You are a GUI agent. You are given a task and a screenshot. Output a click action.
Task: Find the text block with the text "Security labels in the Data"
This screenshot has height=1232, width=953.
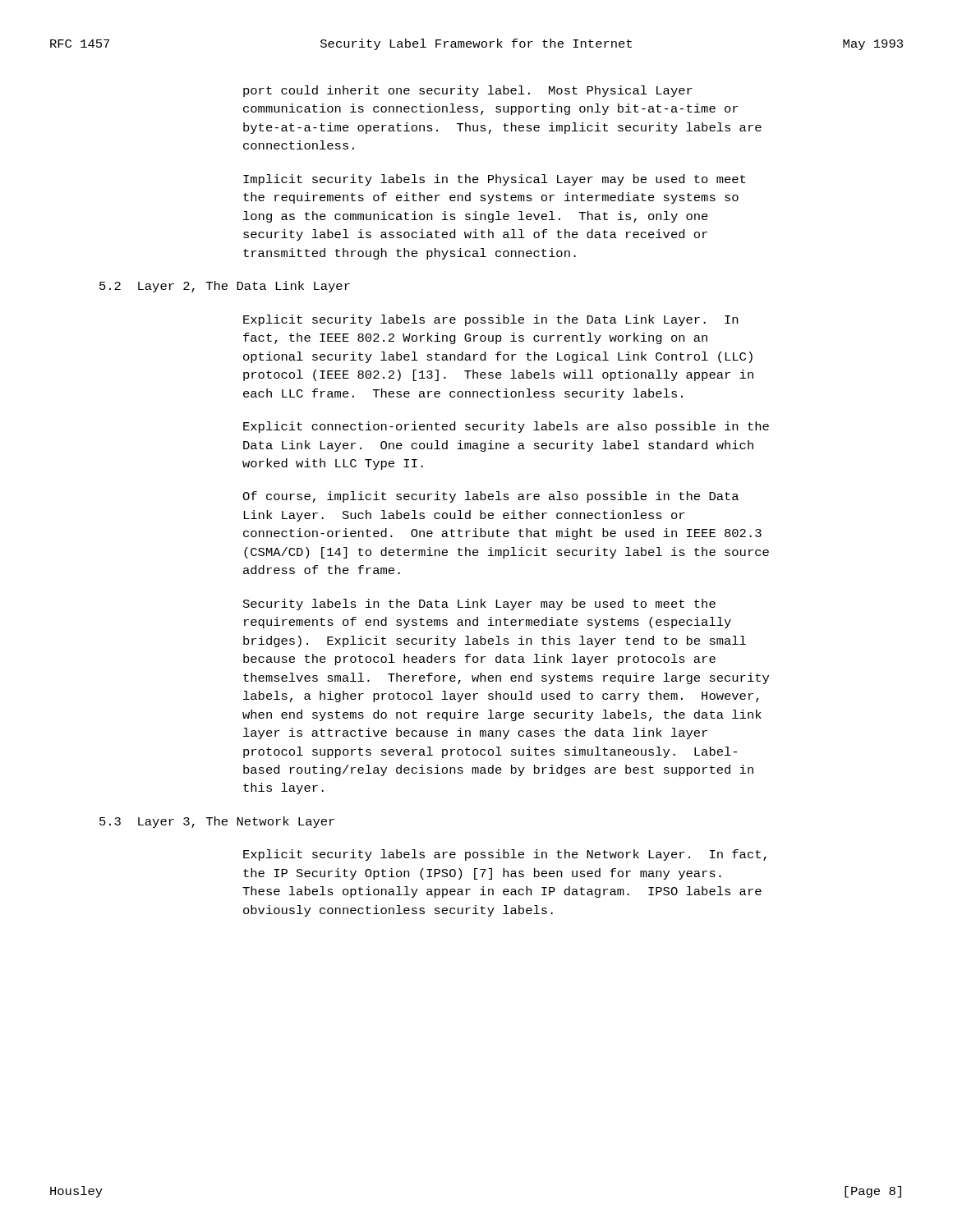coord(506,697)
